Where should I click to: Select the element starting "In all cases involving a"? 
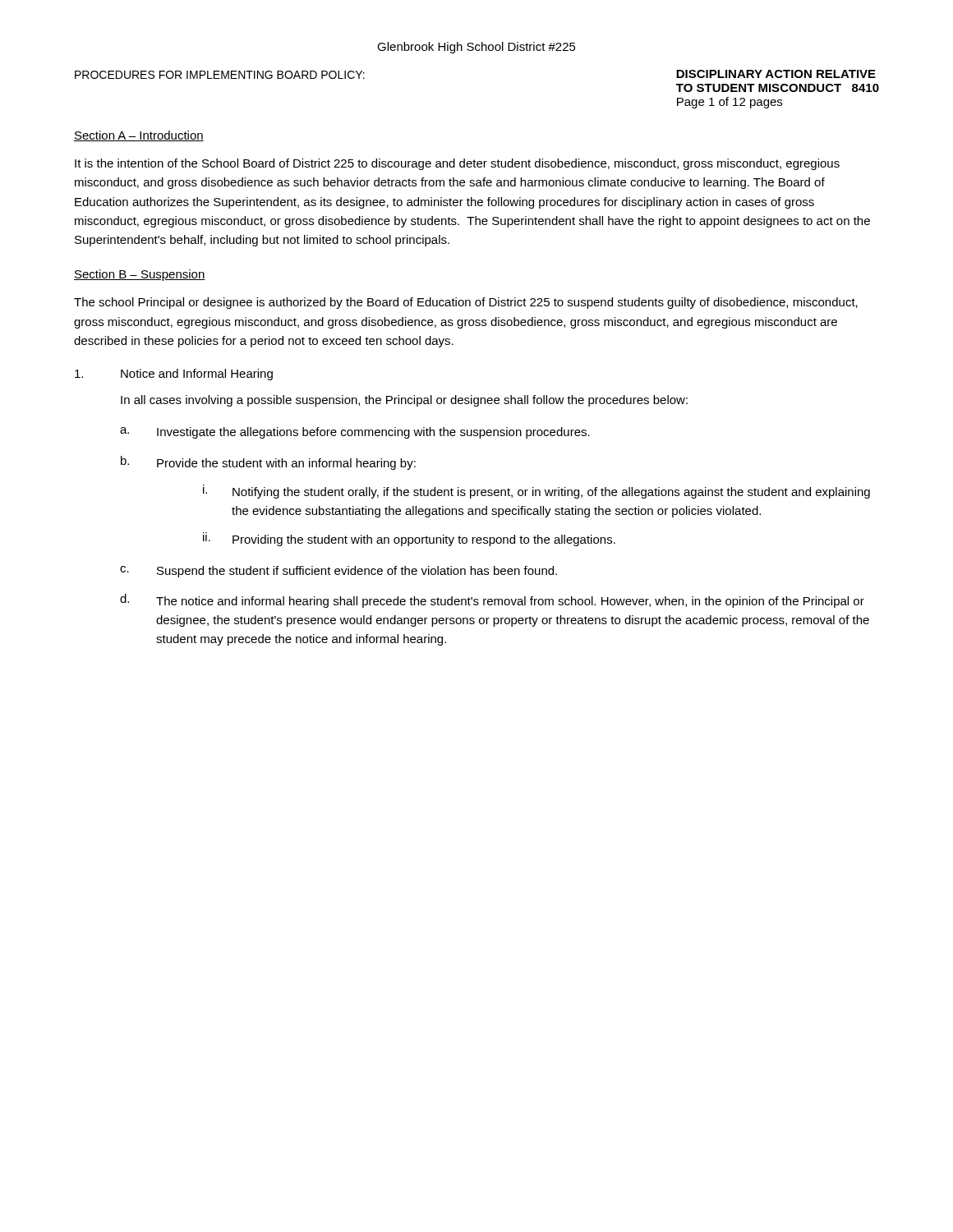[x=404, y=400]
